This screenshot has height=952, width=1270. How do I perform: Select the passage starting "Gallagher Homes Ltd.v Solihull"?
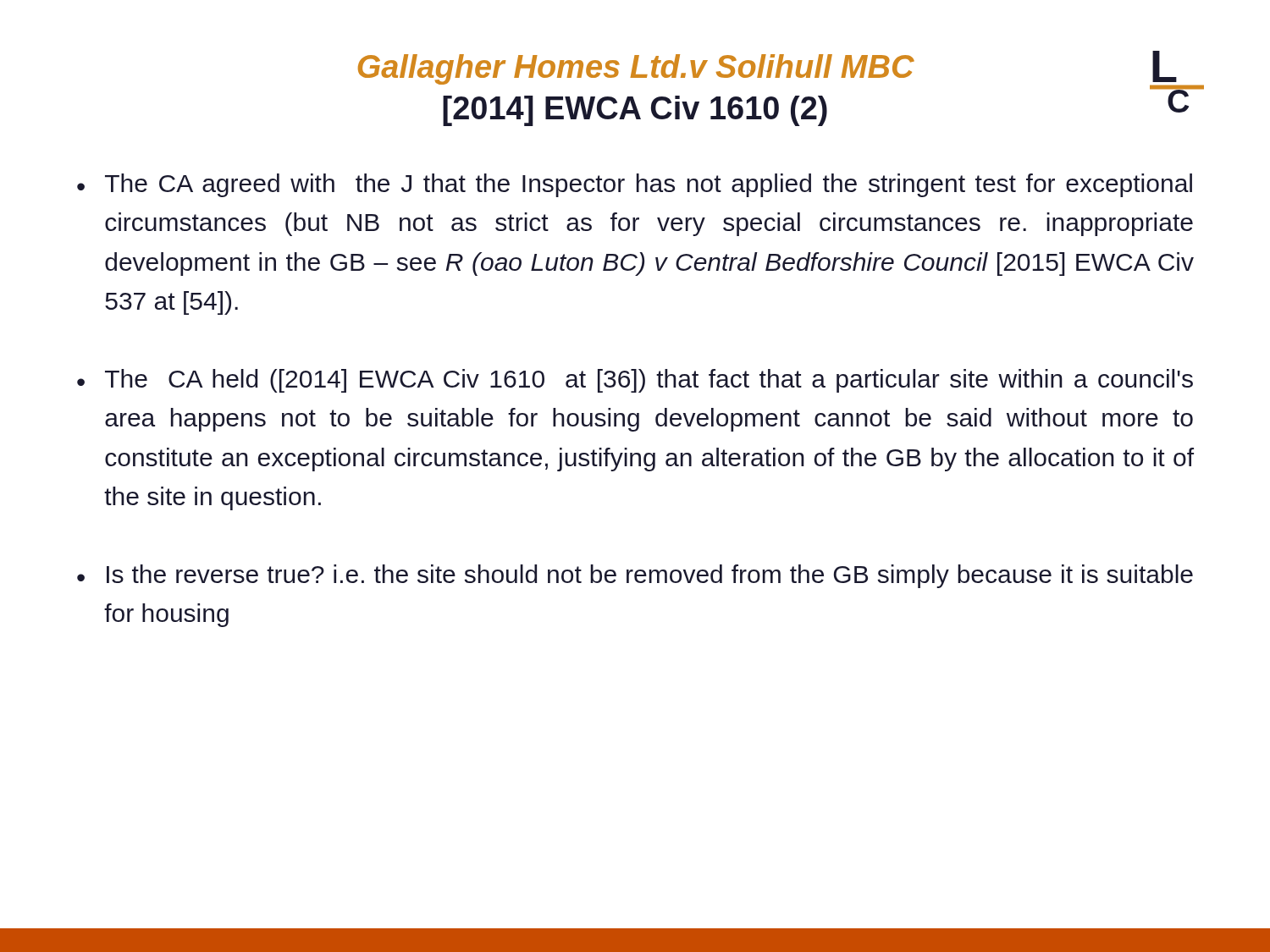tap(635, 88)
